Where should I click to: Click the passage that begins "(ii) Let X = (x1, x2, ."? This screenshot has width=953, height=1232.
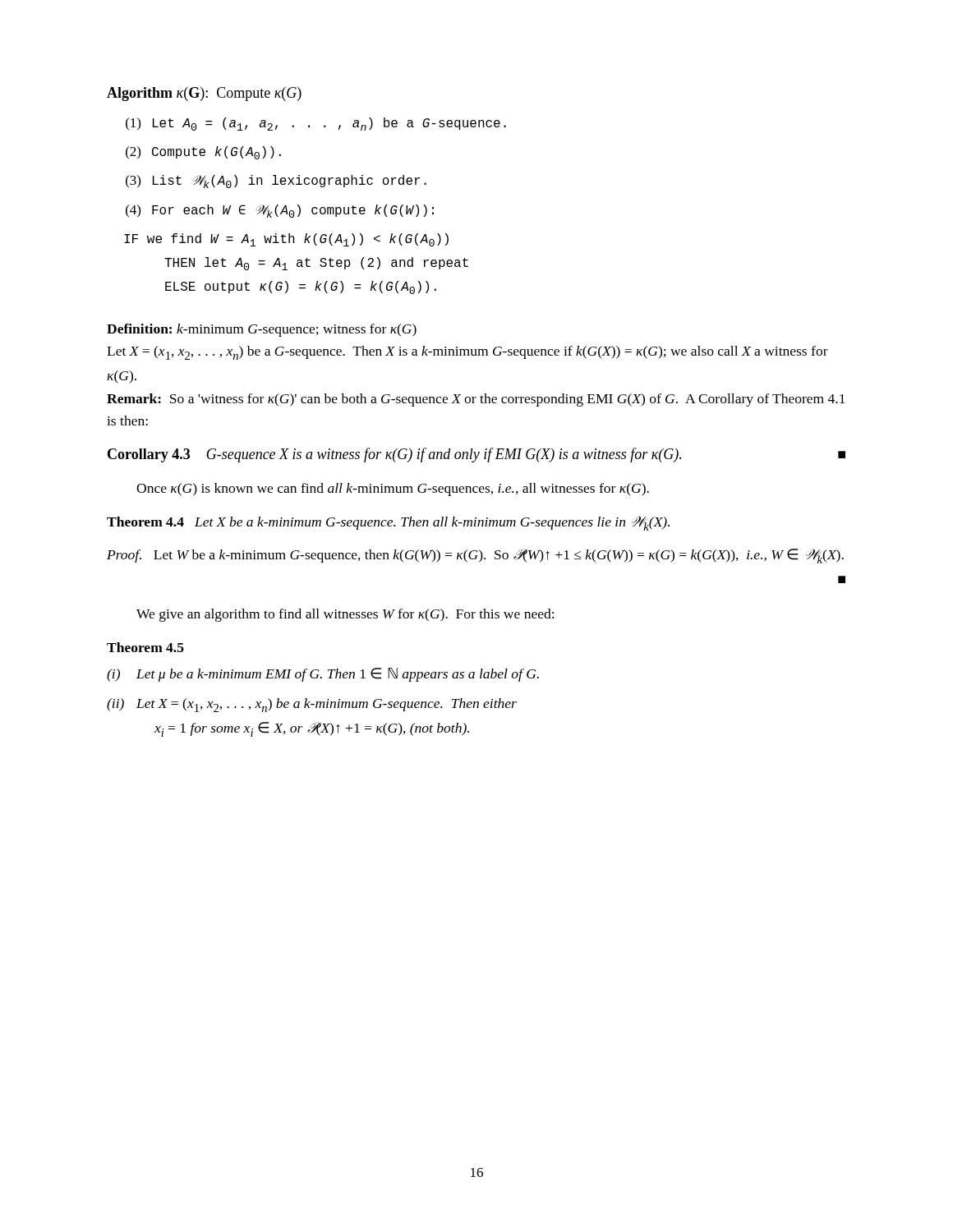[476, 717]
